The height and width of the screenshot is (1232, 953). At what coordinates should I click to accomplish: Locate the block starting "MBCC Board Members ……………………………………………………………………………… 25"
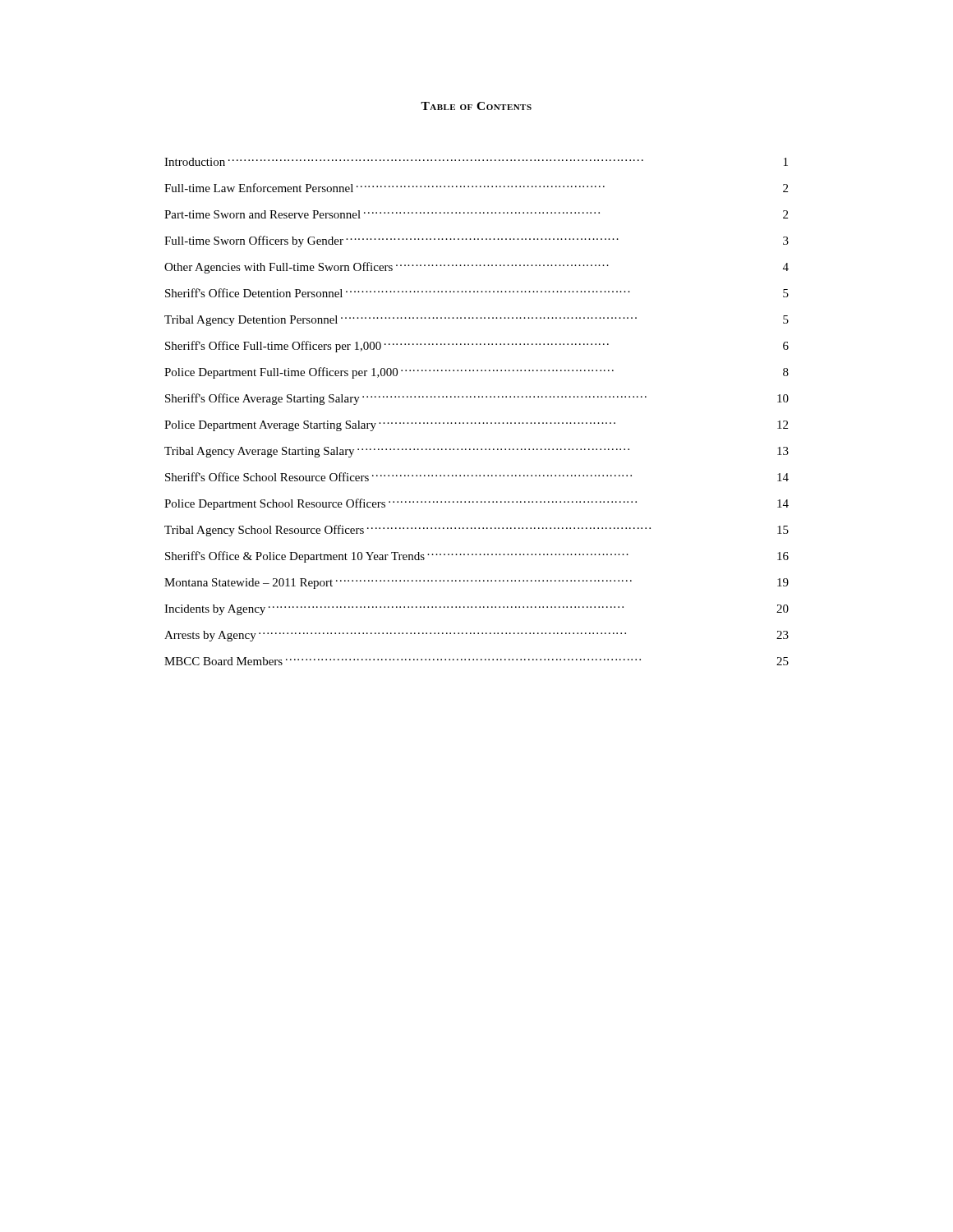(476, 659)
